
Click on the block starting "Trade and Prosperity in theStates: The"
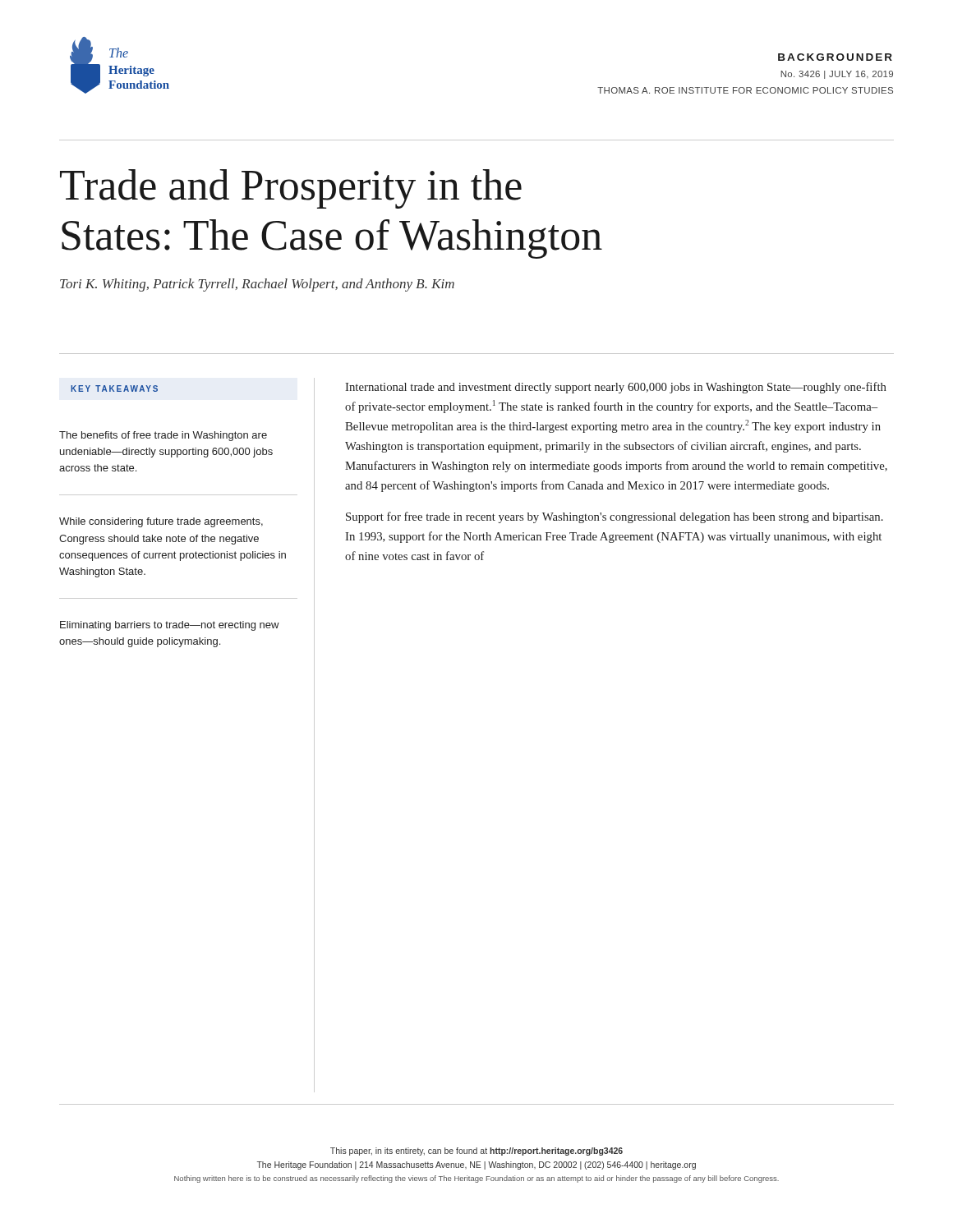click(x=476, y=226)
